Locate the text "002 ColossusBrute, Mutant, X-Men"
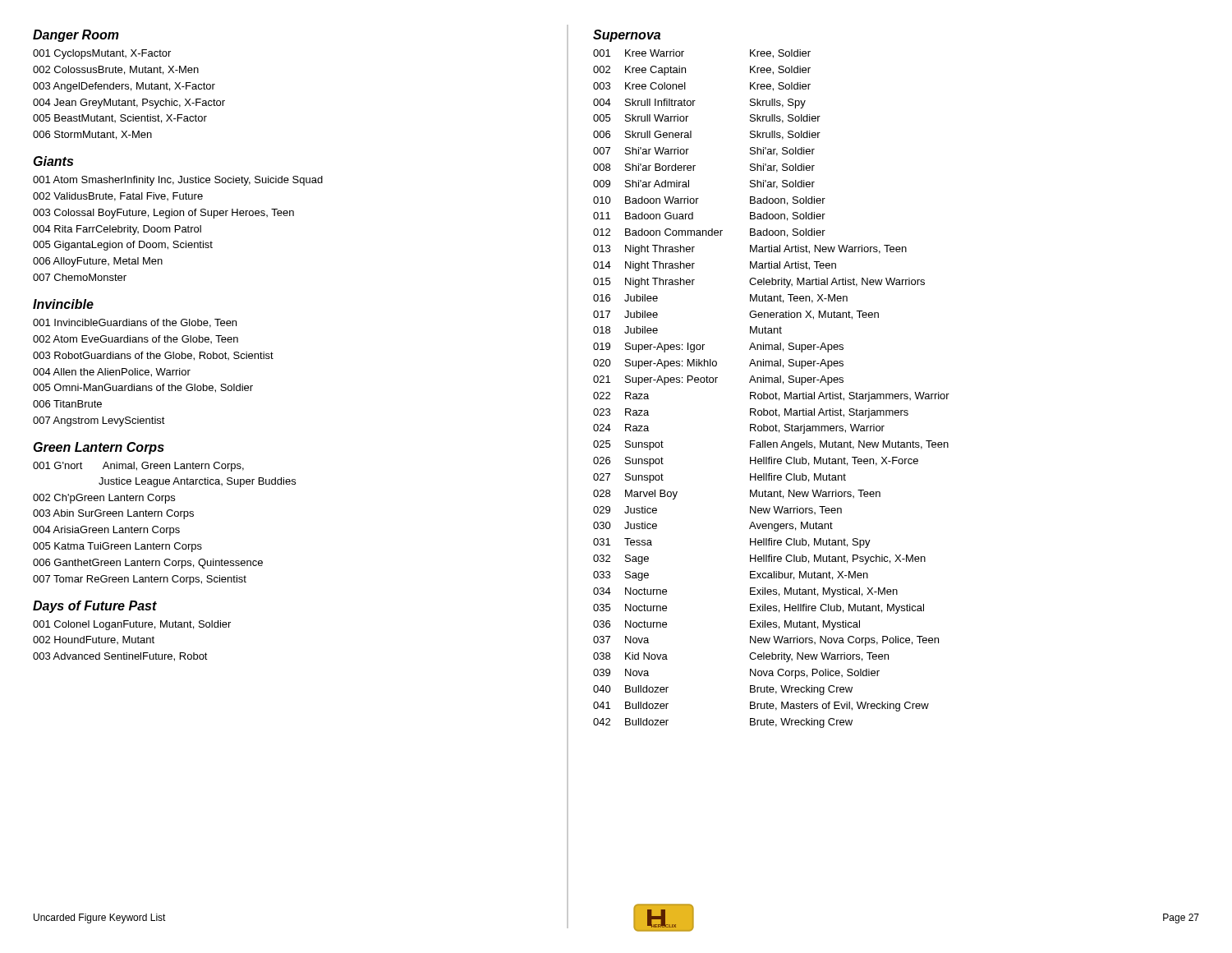1232x953 pixels. (x=116, y=70)
